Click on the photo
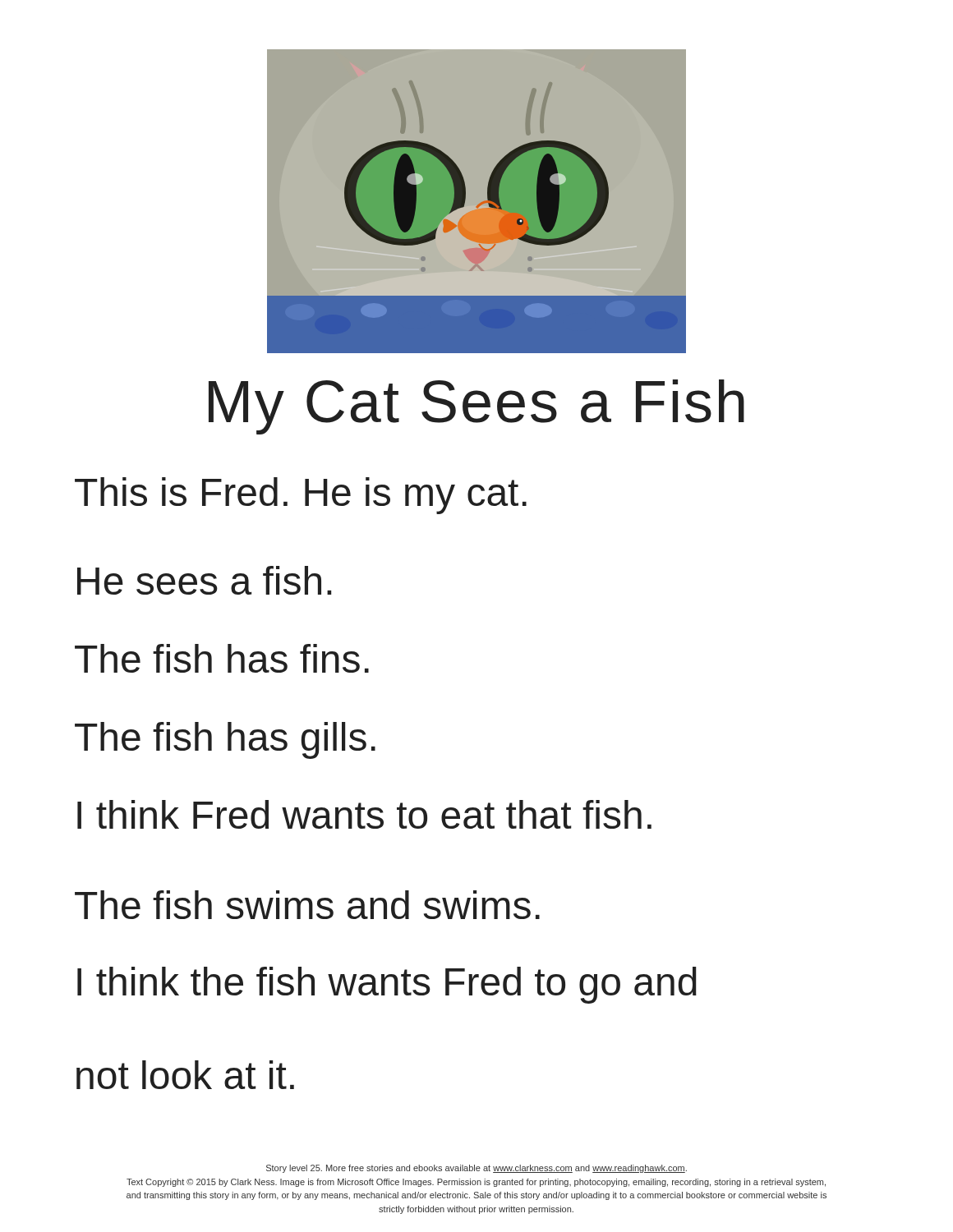 pos(476,201)
